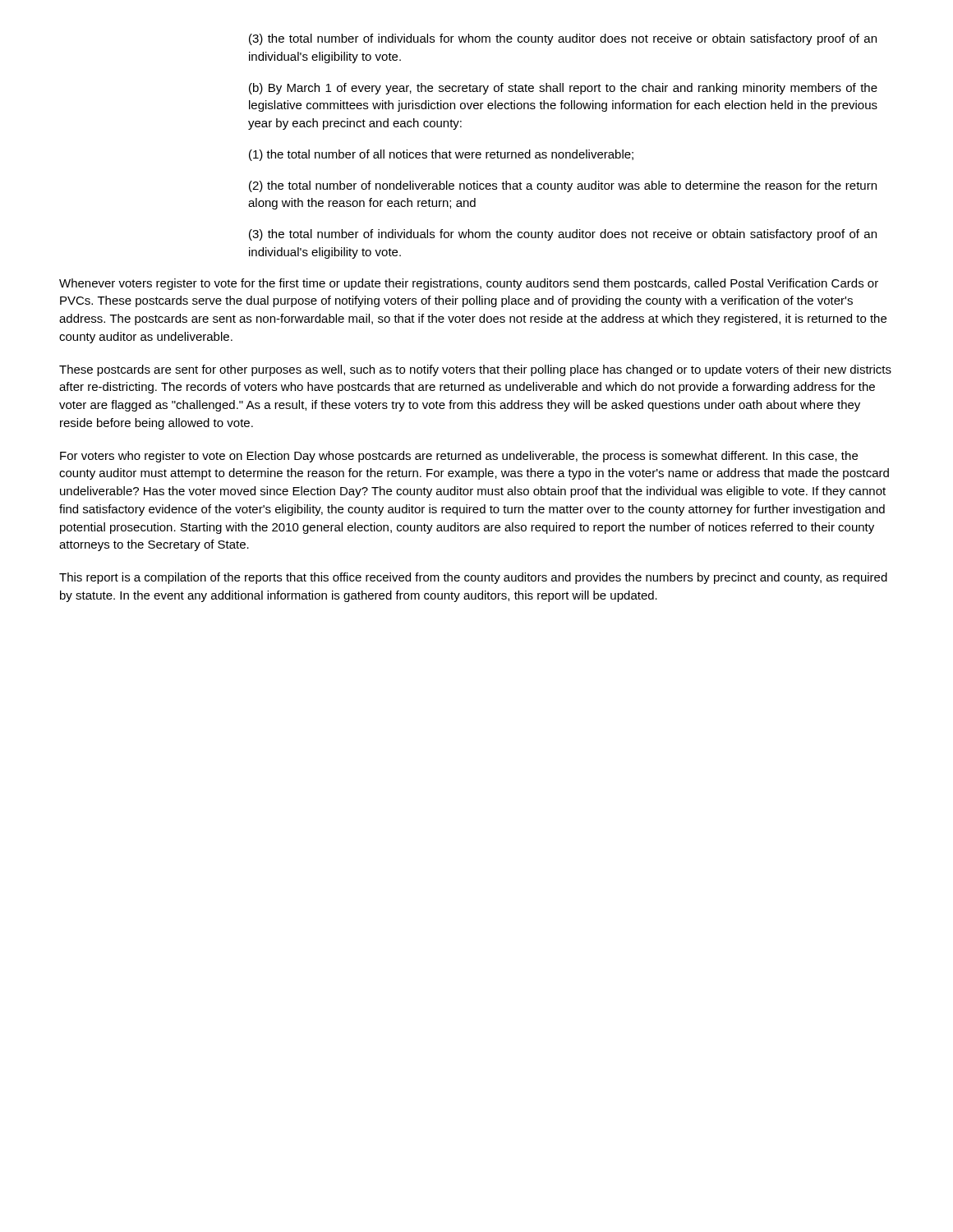The width and height of the screenshot is (953, 1232).
Task: Point to the element starting "(b) By March 1"
Action: (563, 105)
